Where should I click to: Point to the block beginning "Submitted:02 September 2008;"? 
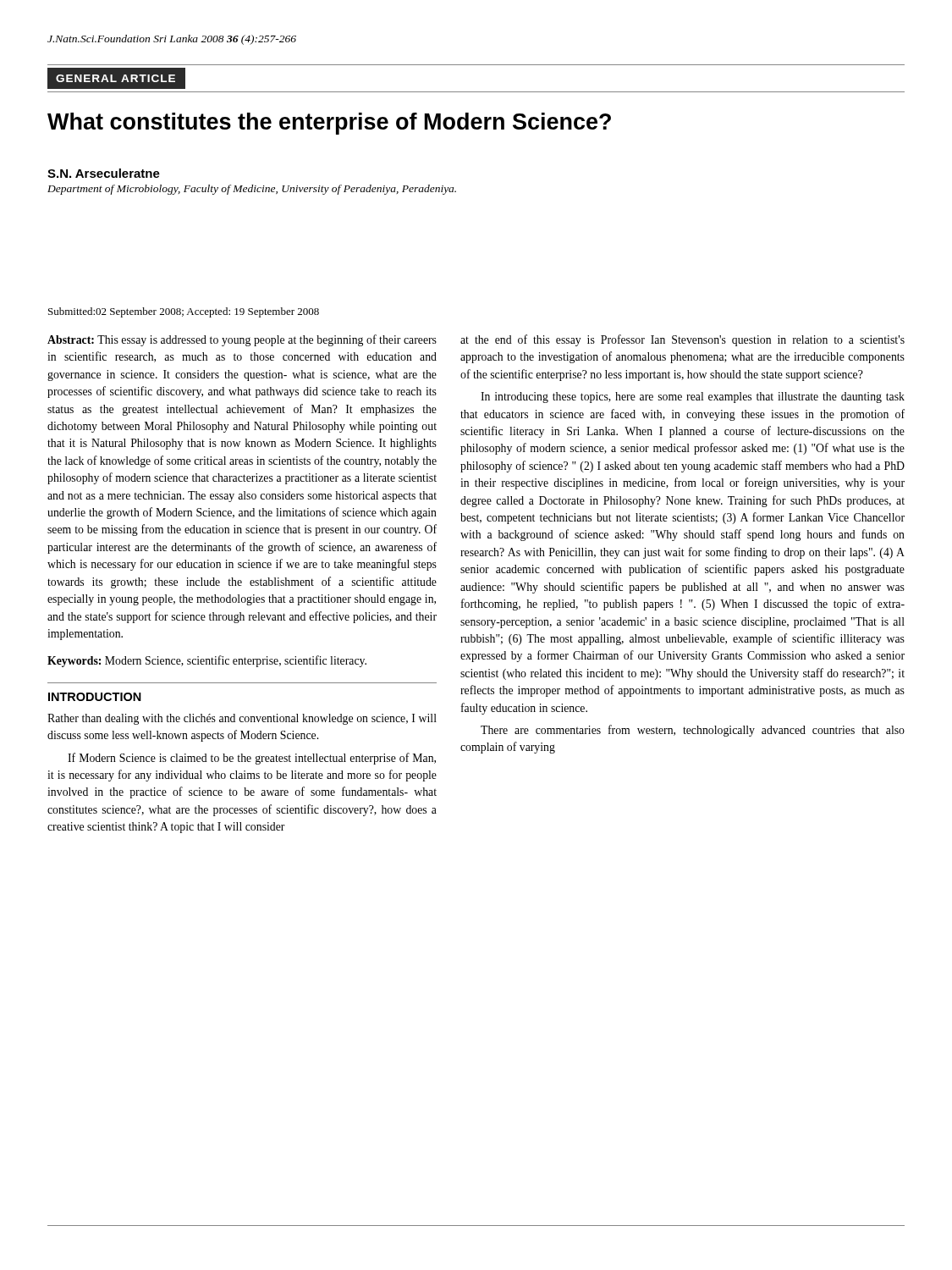[x=183, y=311]
